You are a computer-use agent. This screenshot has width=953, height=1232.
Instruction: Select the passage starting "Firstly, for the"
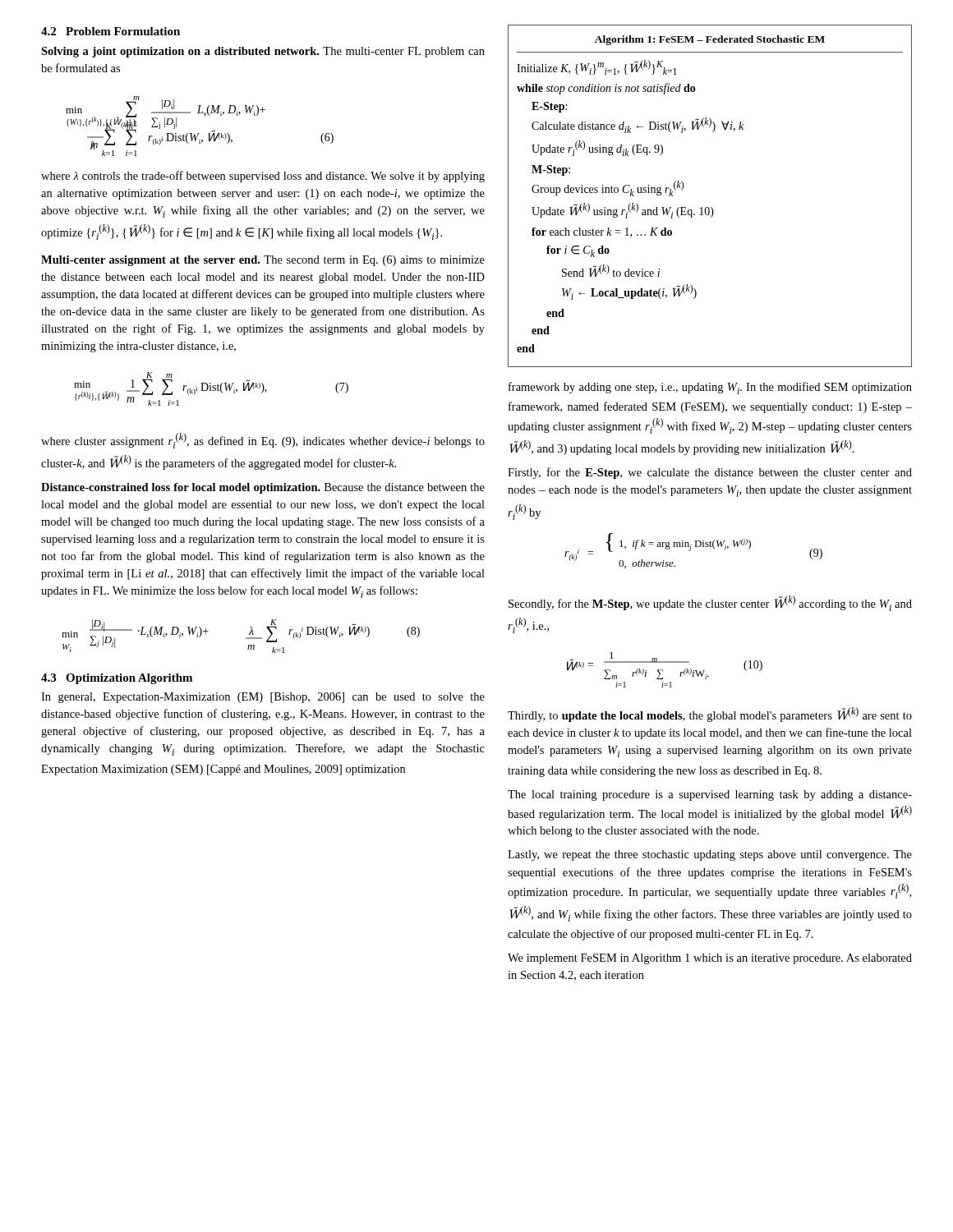click(x=710, y=494)
